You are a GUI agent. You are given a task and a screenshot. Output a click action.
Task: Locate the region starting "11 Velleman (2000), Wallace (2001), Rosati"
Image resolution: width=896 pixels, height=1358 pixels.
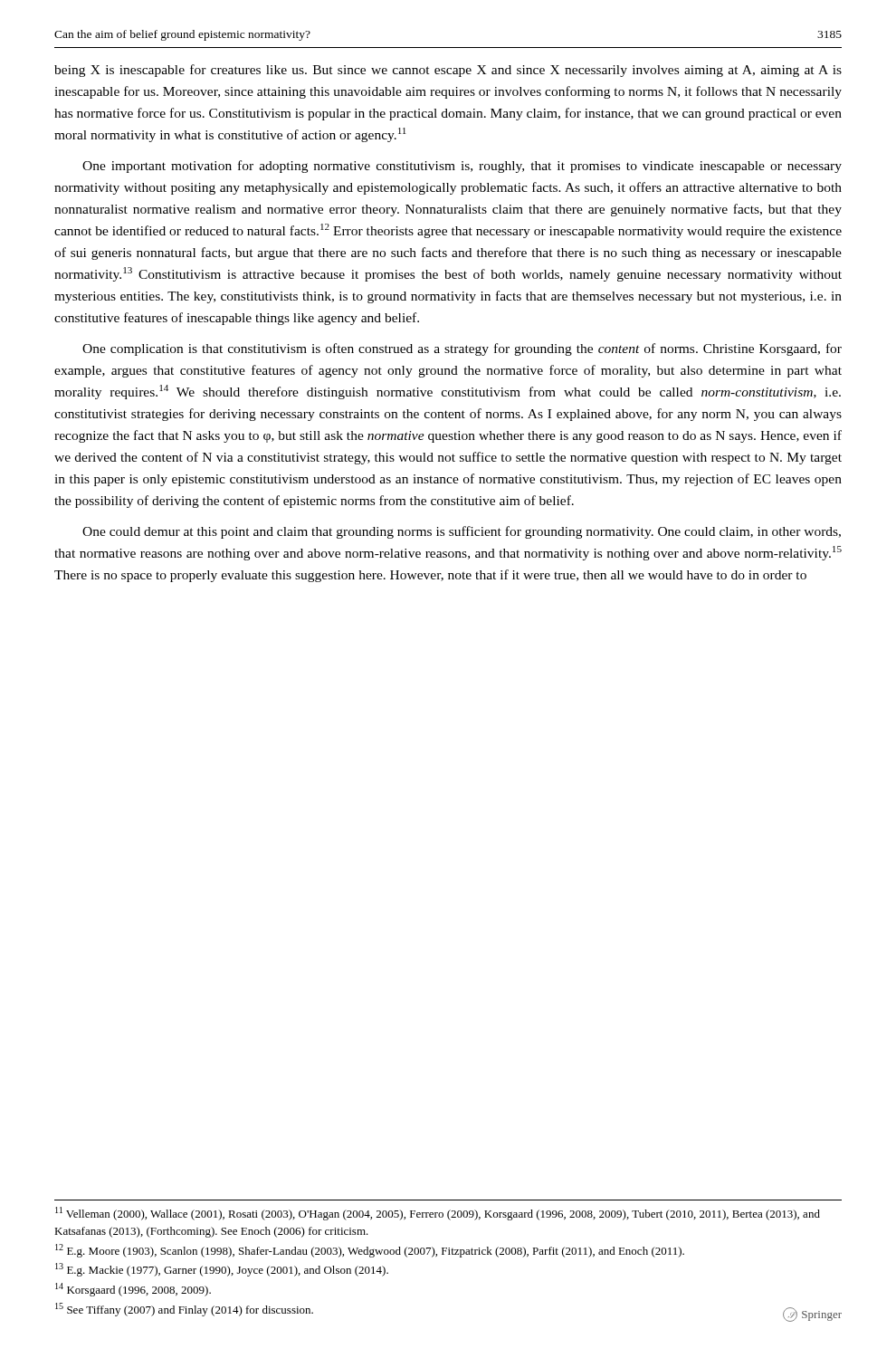click(437, 1222)
